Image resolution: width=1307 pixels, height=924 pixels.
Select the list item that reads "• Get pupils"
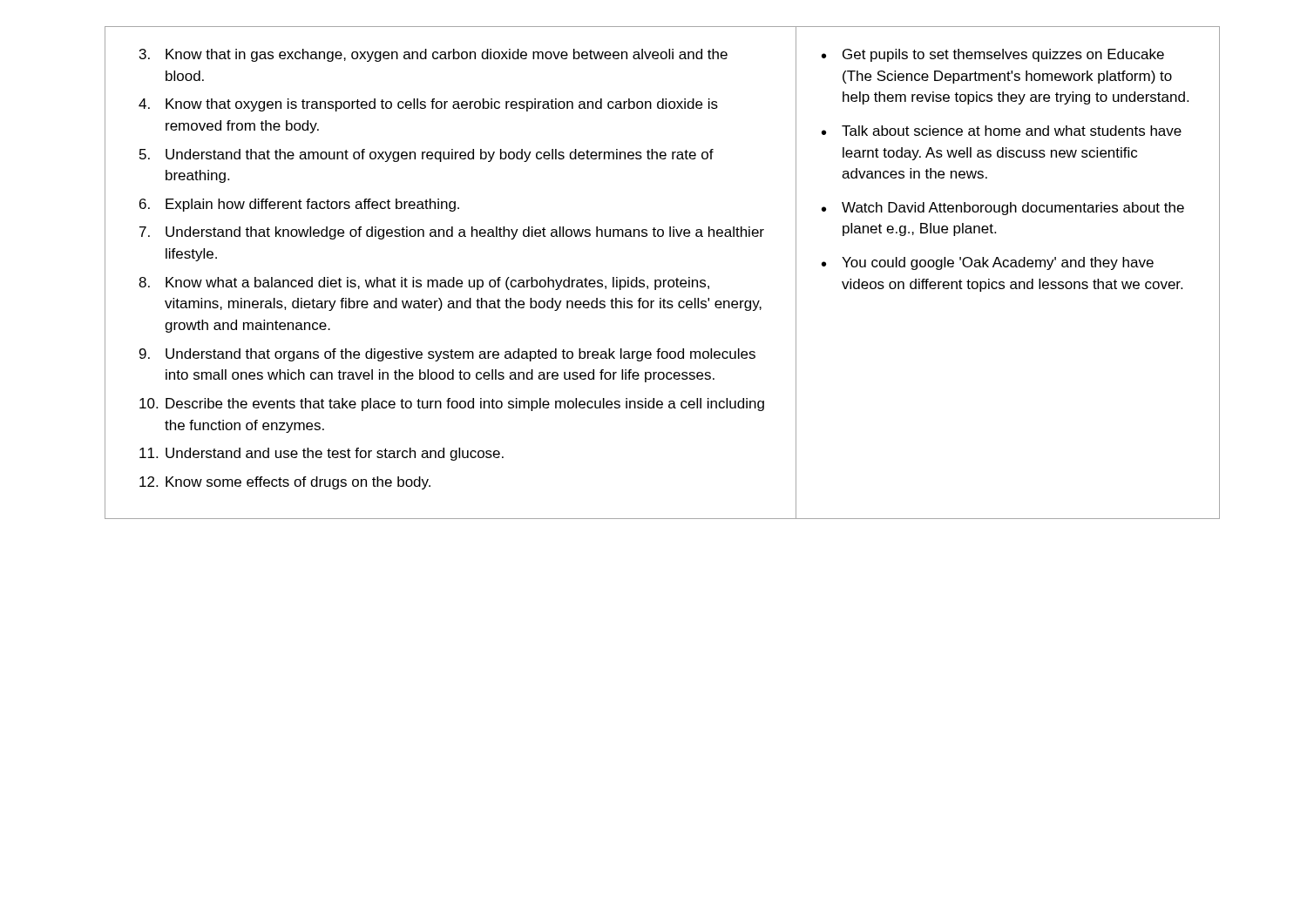tap(993, 55)
